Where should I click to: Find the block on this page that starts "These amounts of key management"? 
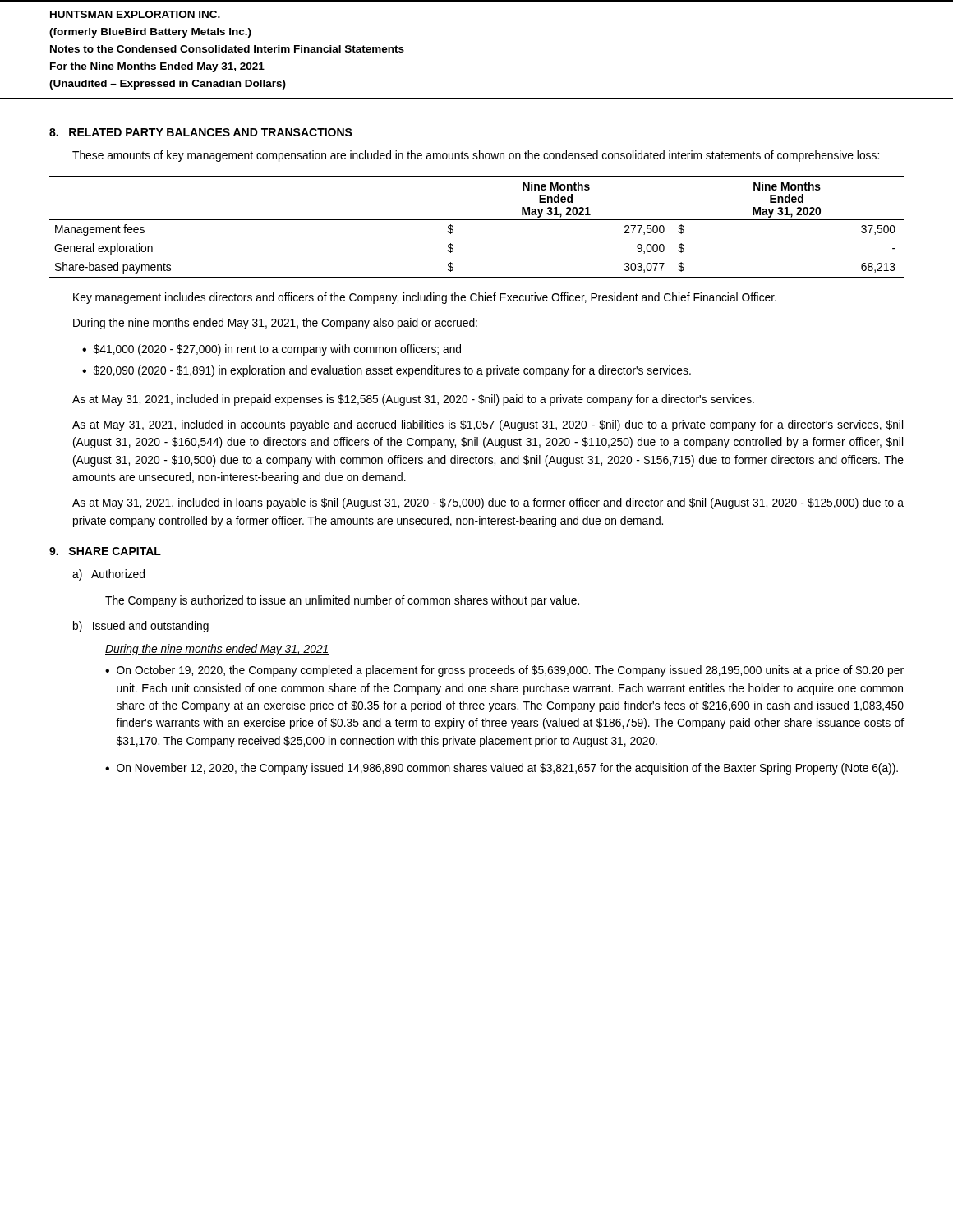(x=476, y=155)
